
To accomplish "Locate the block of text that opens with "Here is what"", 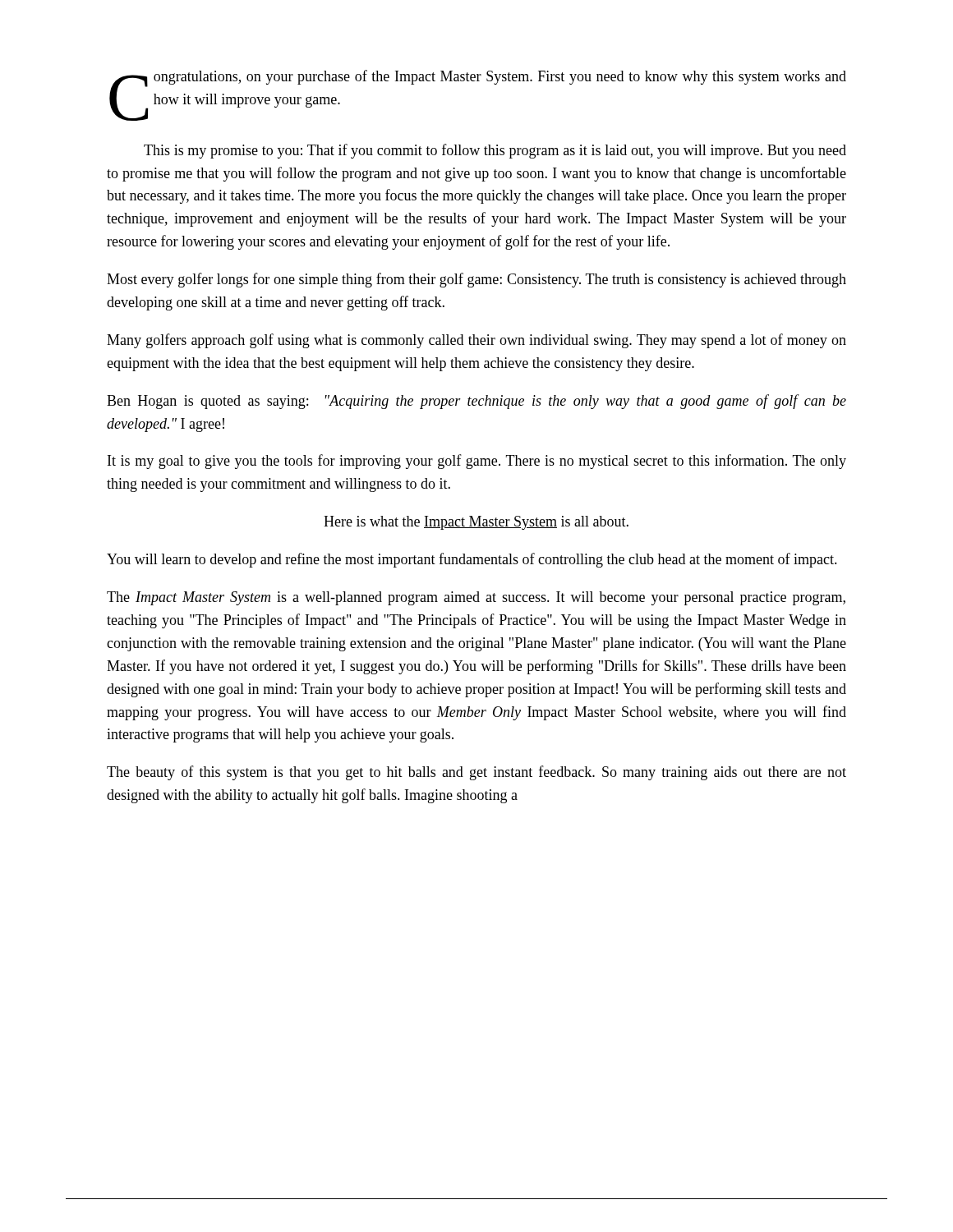I will point(476,522).
